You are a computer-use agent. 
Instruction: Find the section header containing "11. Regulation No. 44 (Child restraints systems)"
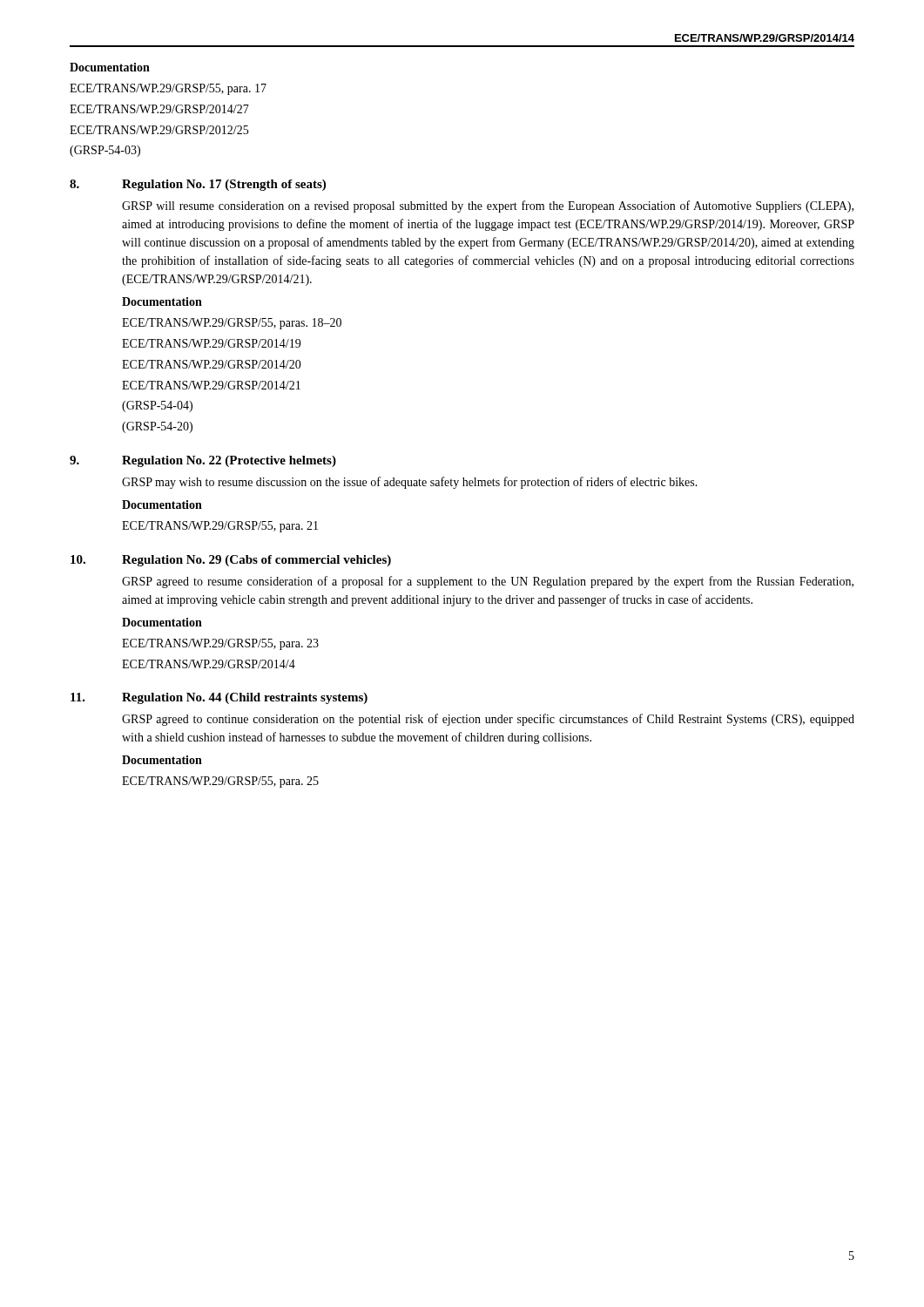(219, 698)
